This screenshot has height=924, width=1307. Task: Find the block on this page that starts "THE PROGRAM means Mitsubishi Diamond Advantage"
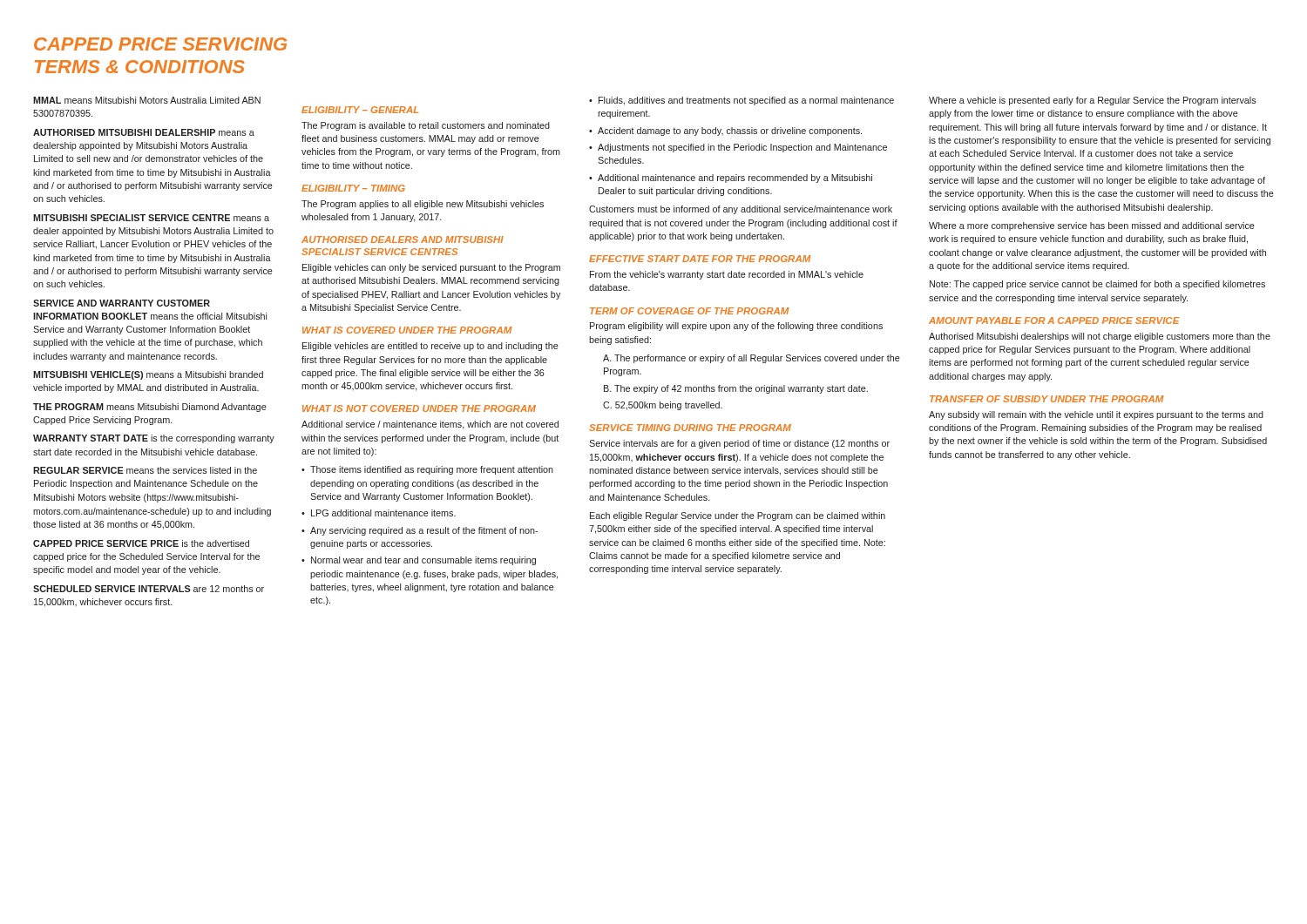150,413
